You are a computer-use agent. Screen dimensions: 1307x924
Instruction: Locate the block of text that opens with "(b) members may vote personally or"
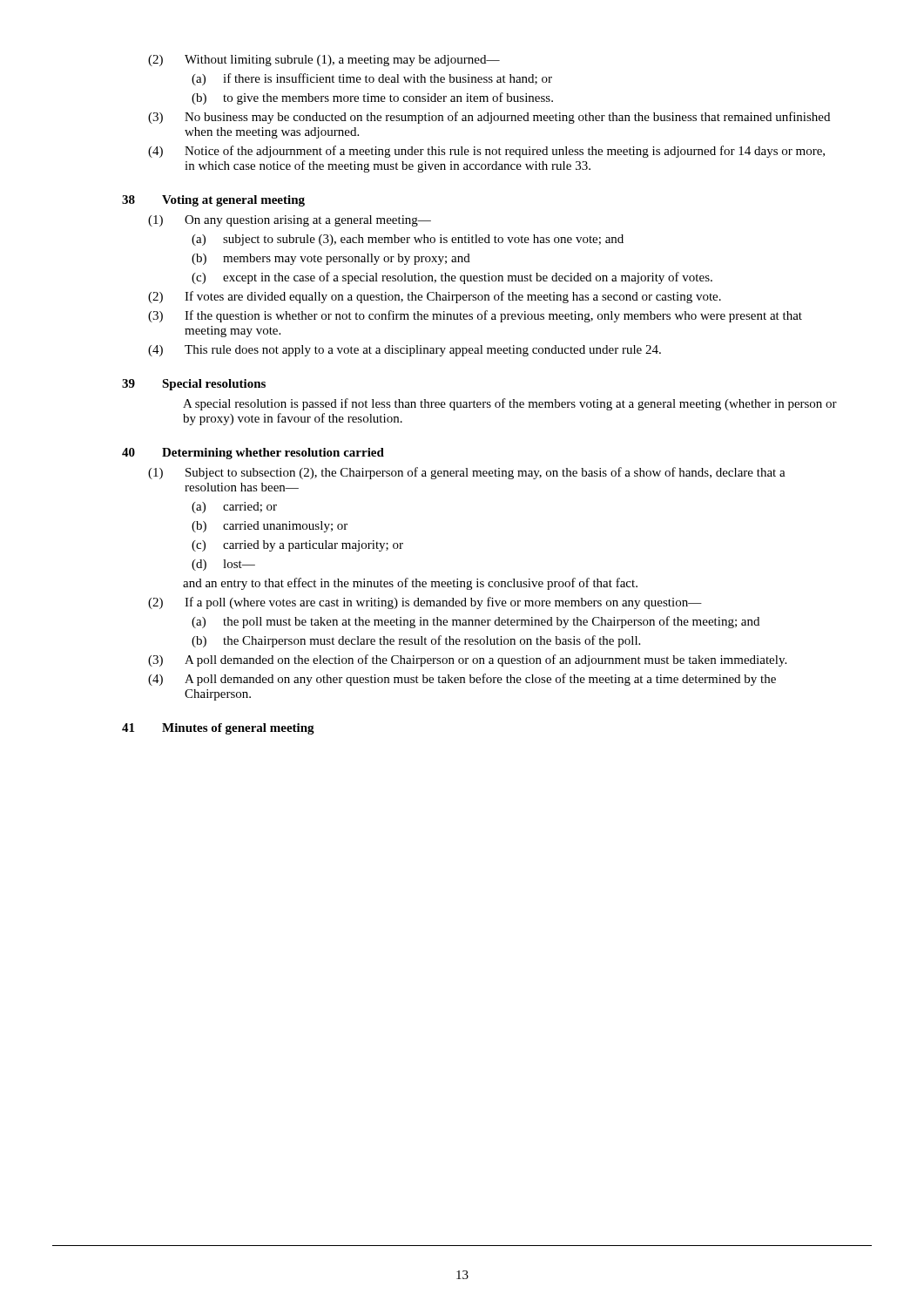click(331, 259)
